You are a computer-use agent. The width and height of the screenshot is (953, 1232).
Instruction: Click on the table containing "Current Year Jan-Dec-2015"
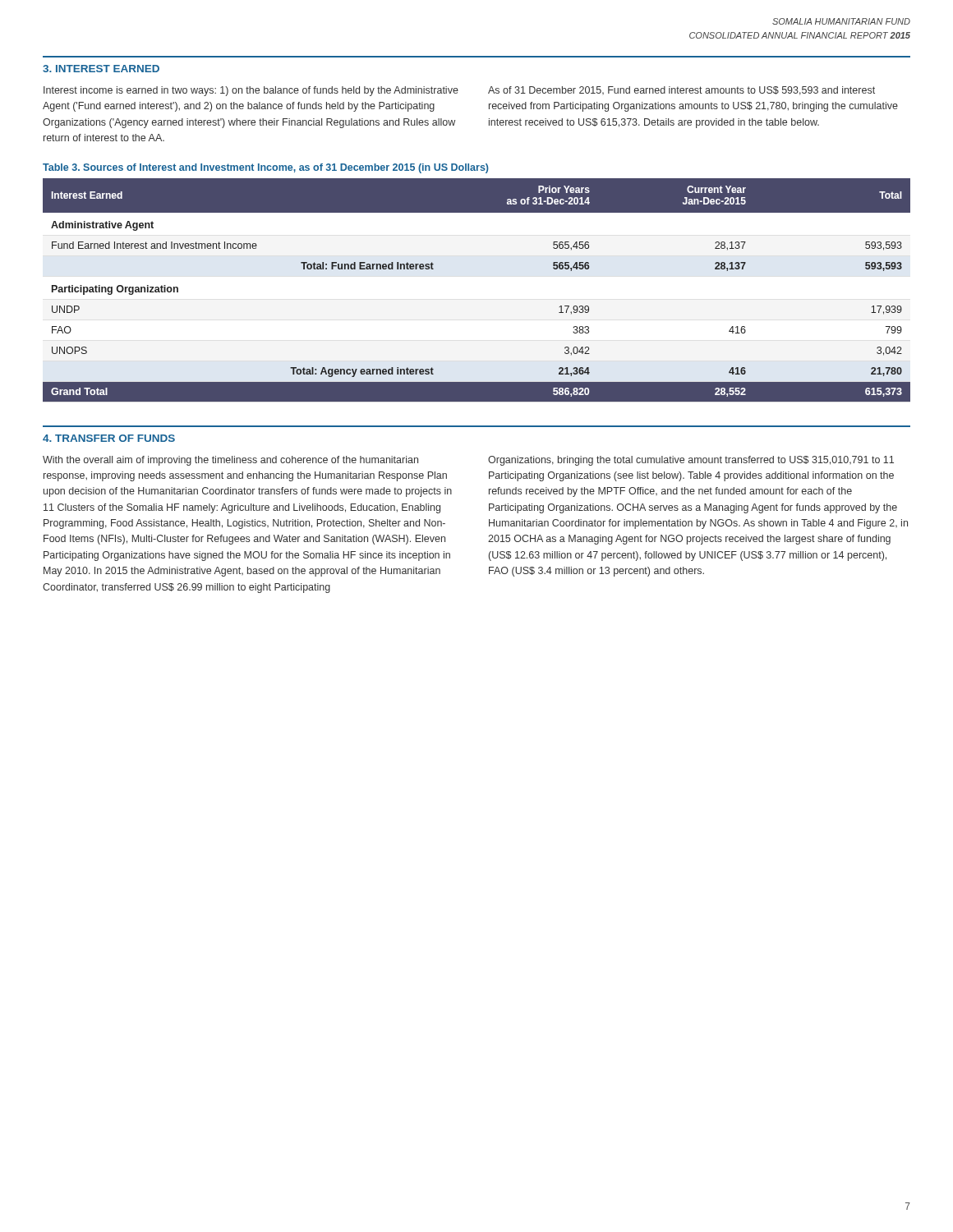click(476, 290)
